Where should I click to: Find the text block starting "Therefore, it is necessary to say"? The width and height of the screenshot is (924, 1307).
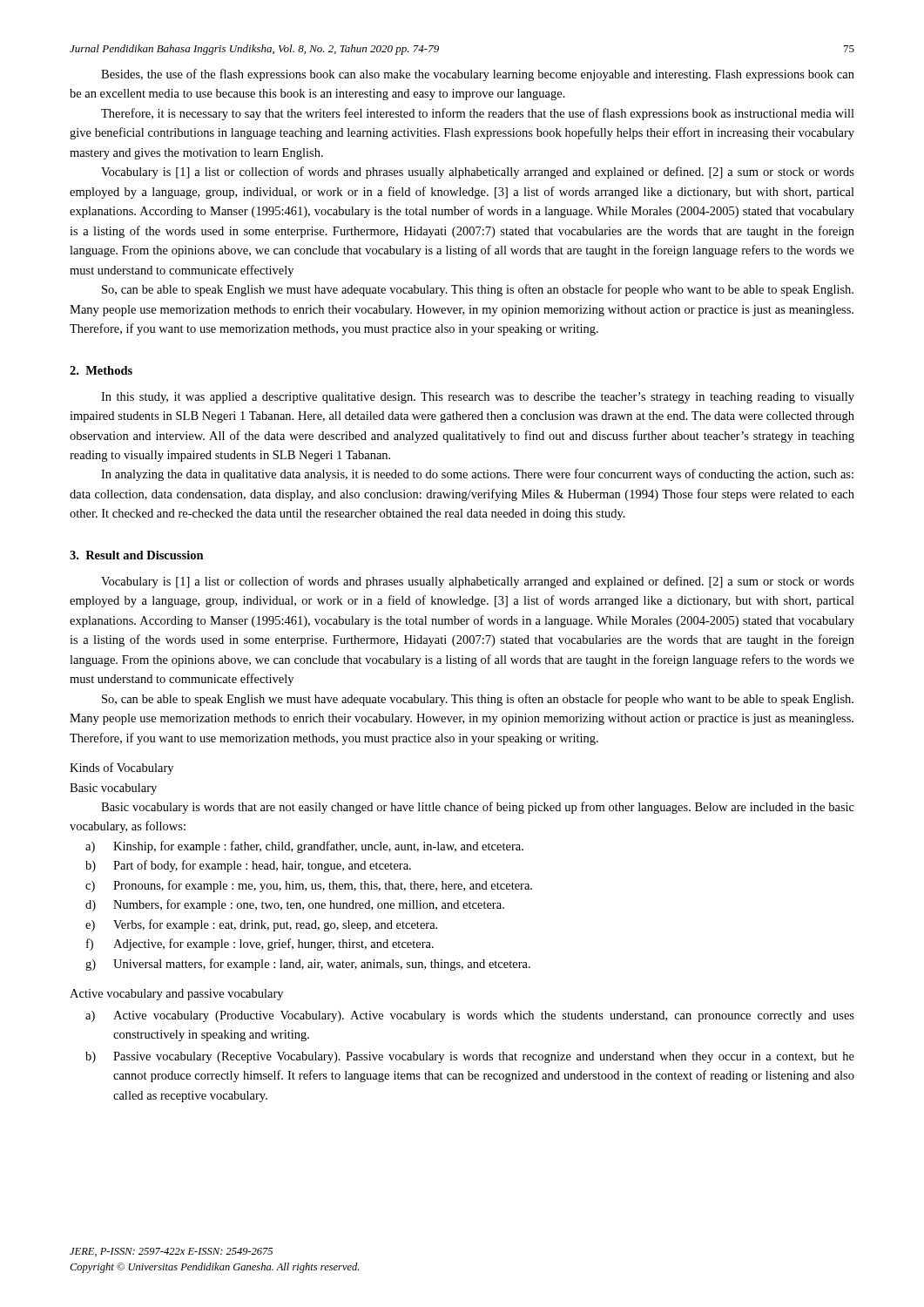(x=462, y=133)
